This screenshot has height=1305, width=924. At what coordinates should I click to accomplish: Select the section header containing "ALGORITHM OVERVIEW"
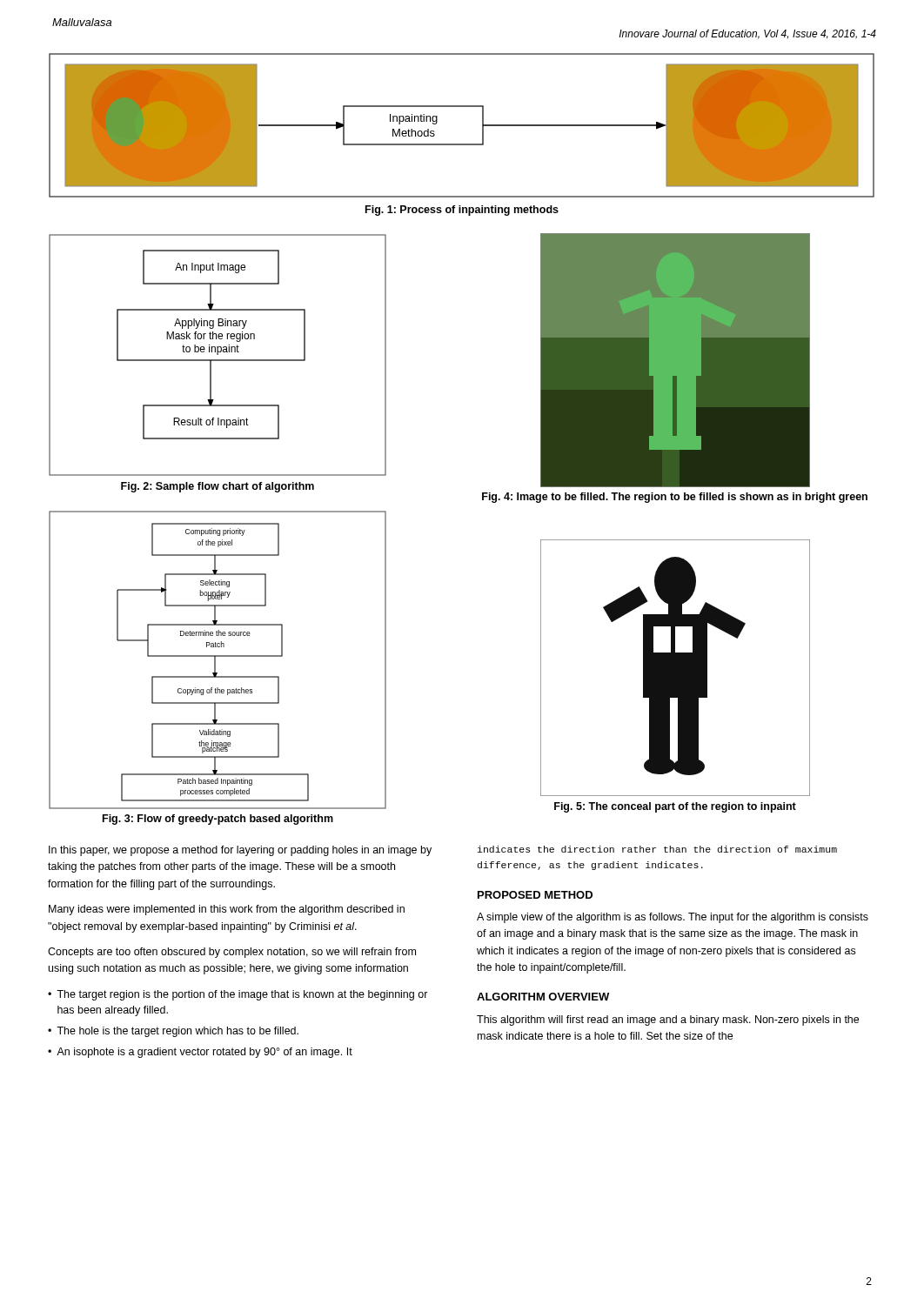tap(543, 997)
